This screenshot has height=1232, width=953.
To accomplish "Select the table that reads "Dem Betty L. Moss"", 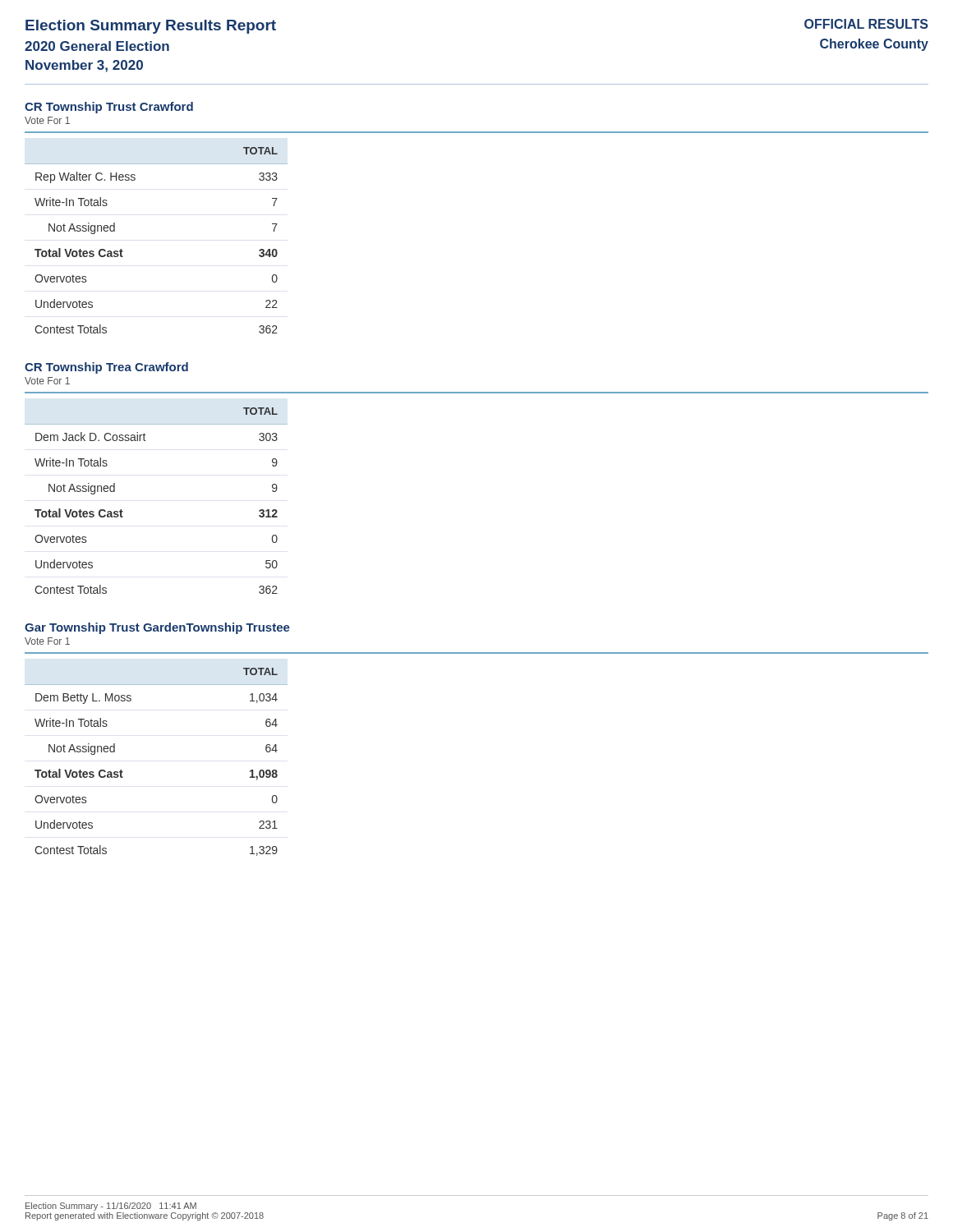I will click(x=156, y=761).
